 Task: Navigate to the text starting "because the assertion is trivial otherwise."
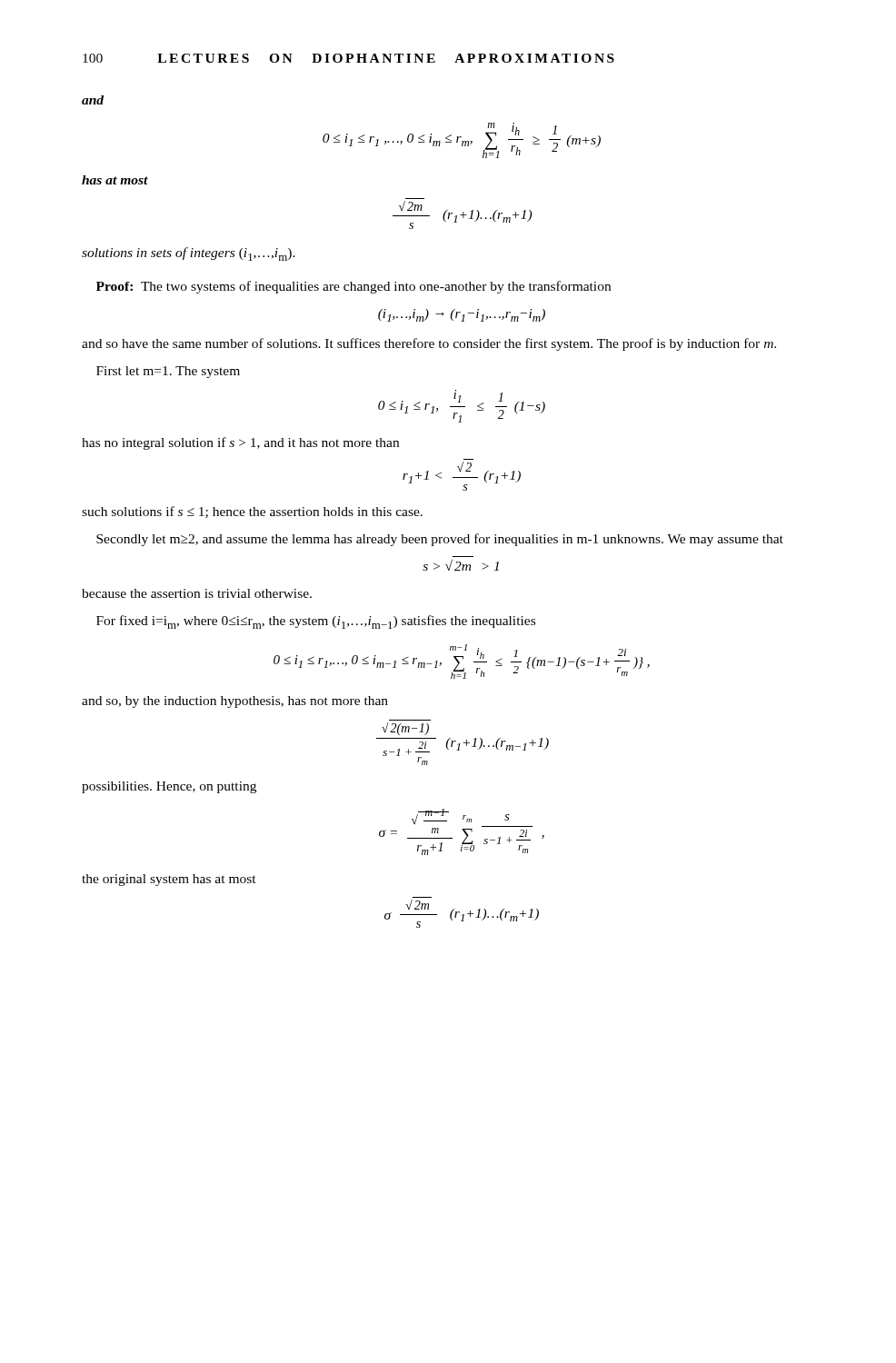197,593
